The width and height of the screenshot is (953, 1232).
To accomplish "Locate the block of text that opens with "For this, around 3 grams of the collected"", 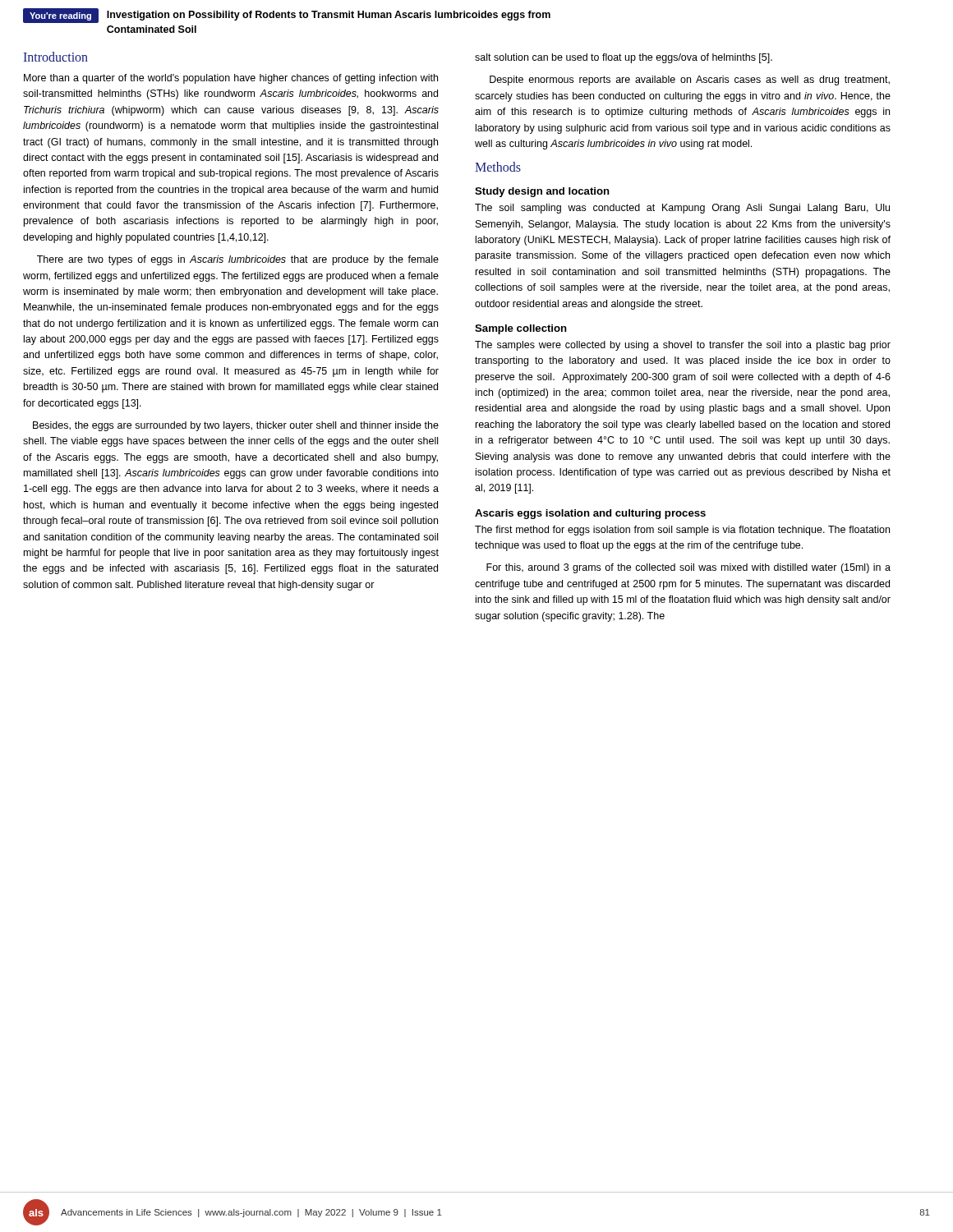I will click(683, 592).
